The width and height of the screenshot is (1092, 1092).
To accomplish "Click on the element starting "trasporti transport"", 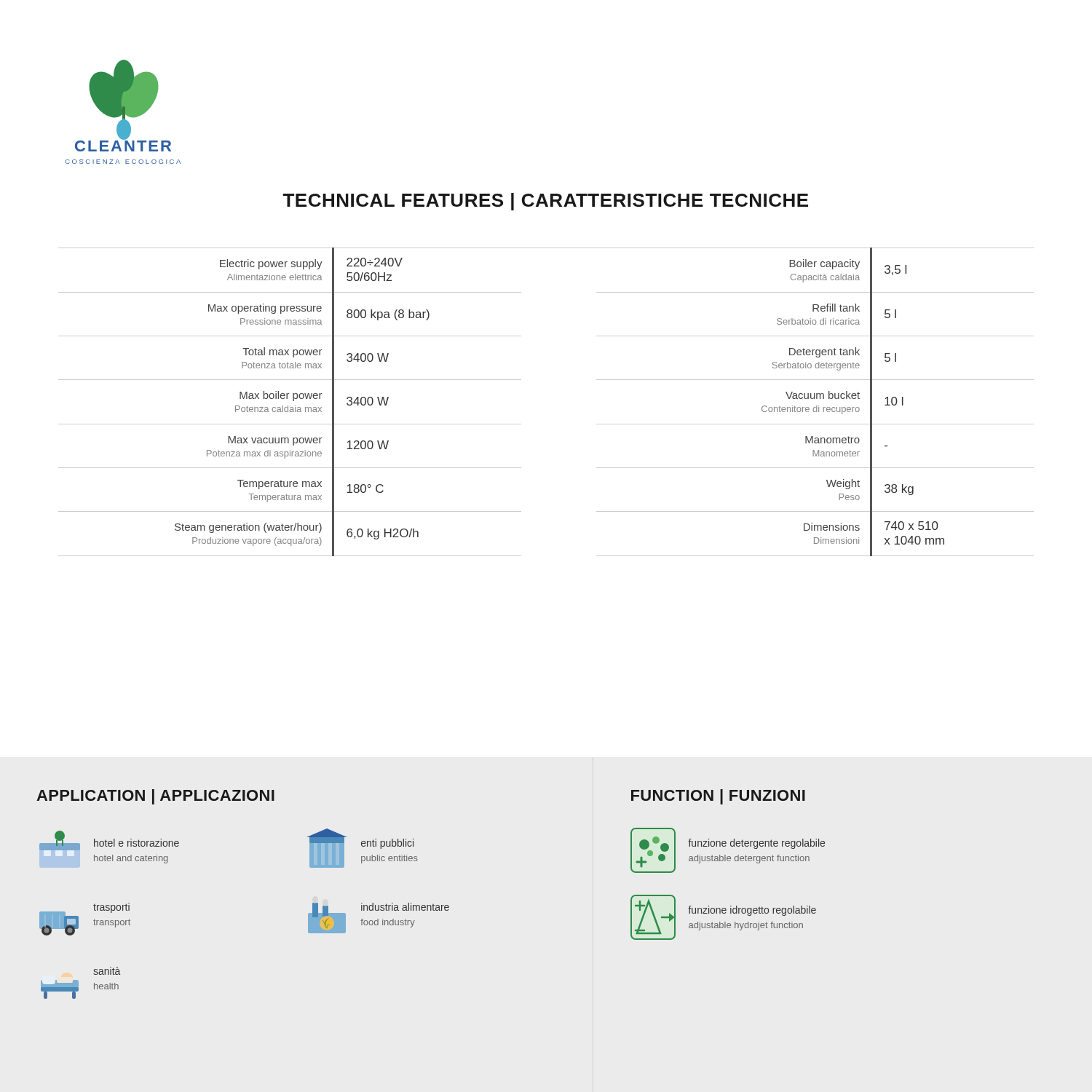I will pos(112,914).
